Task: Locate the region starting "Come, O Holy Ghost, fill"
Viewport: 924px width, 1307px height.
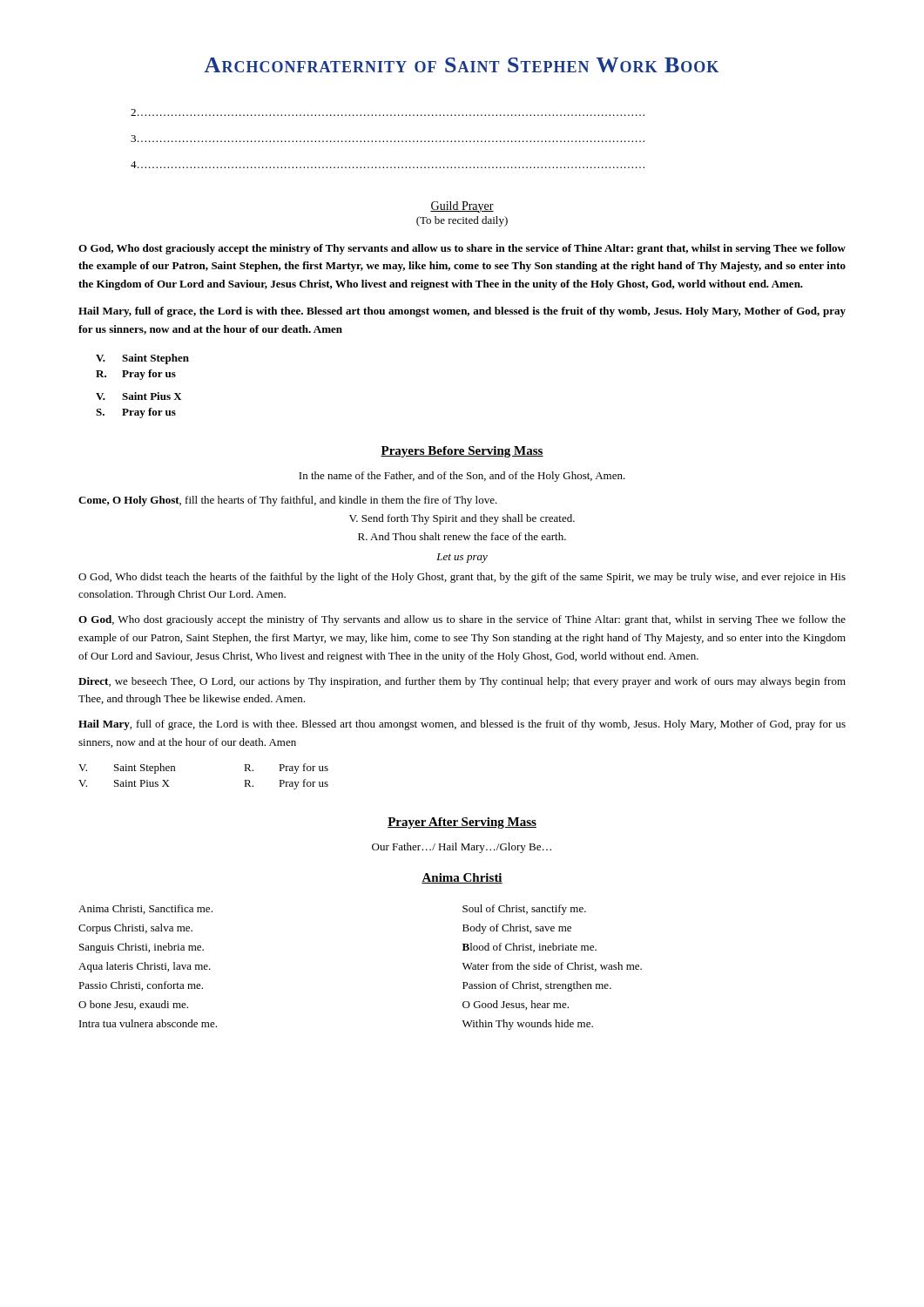Action: click(462, 549)
